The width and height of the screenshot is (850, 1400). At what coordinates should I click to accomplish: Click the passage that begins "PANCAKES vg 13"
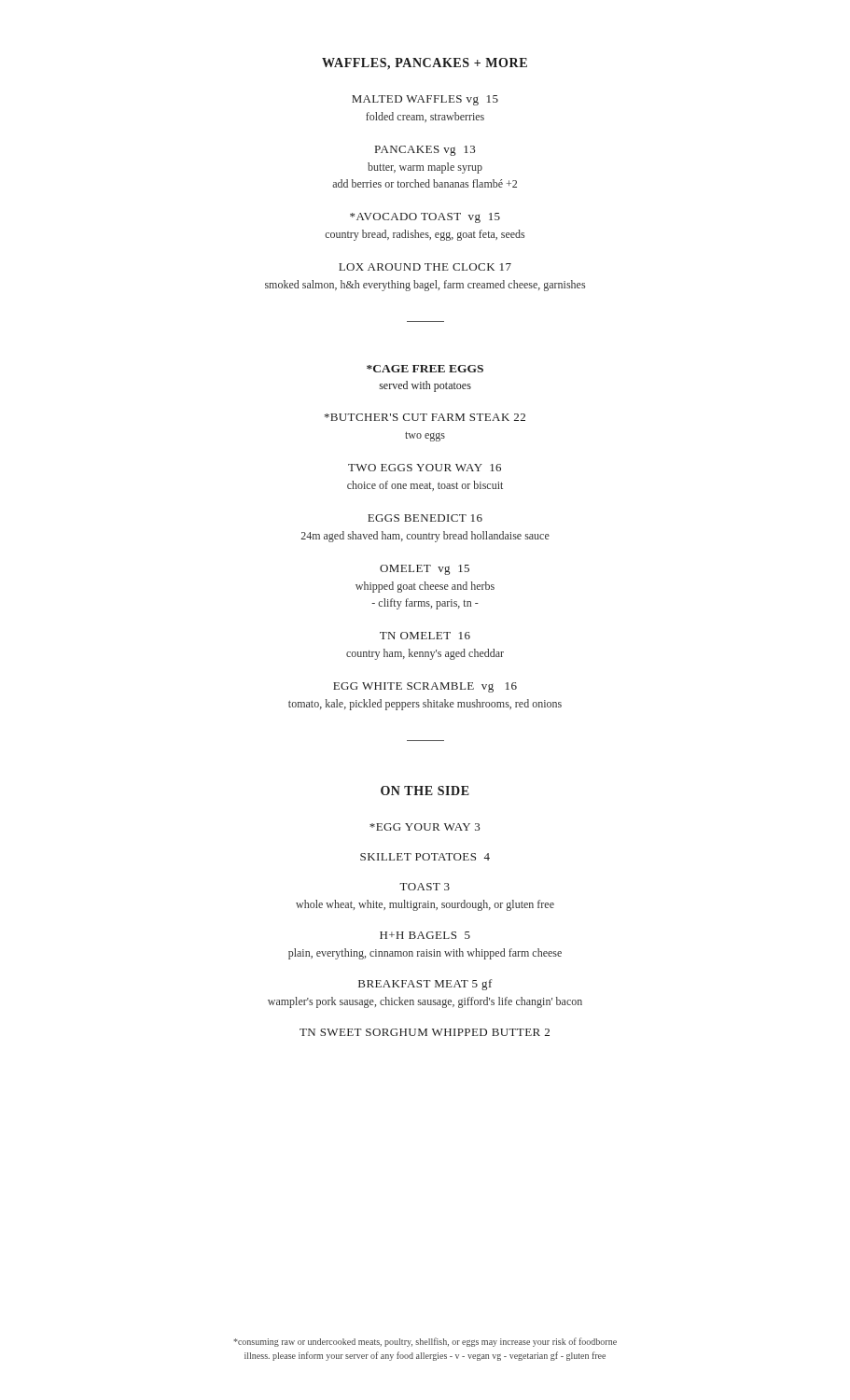click(425, 167)
